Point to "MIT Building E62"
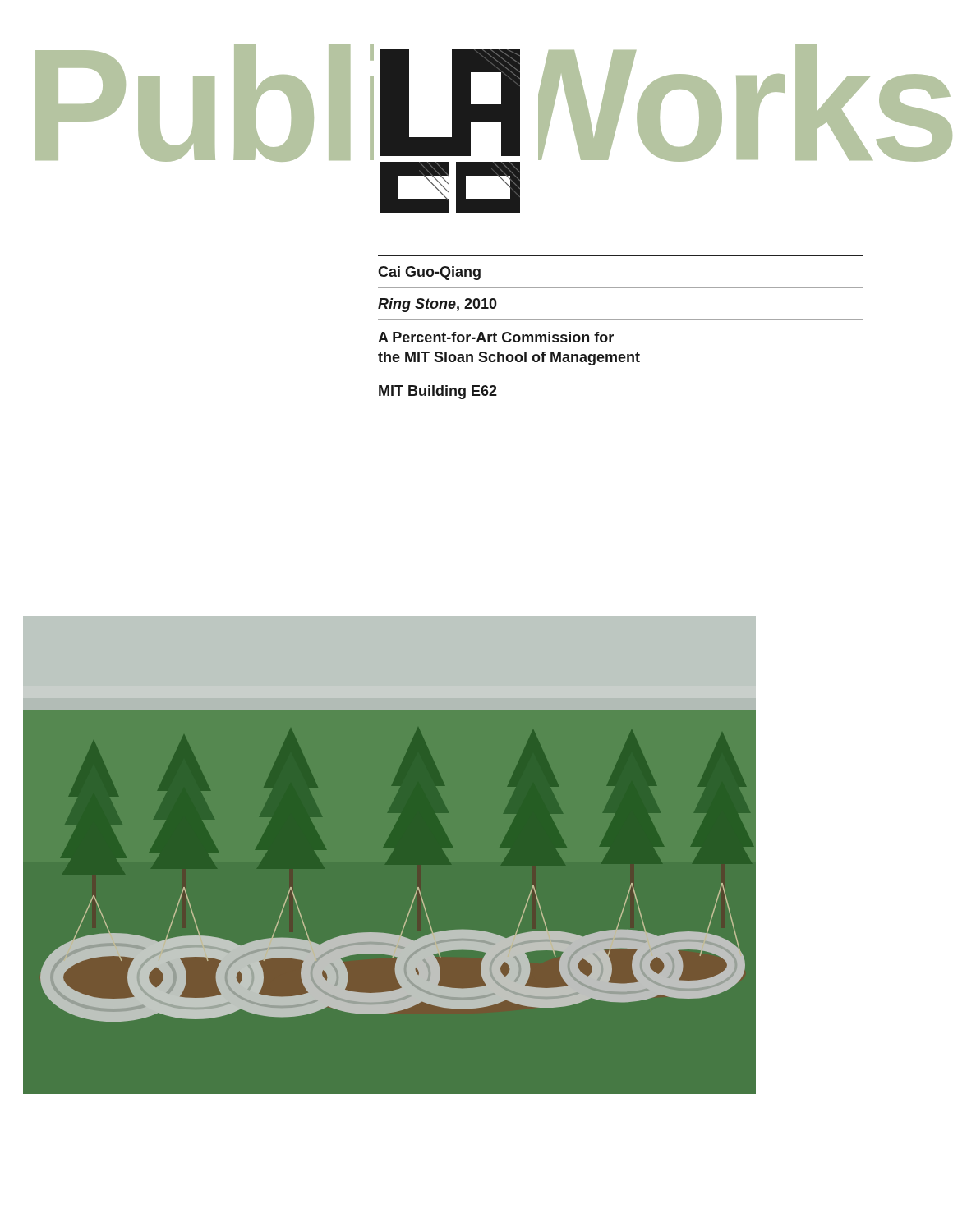The image size is (953, 1232). click(438, 391)
